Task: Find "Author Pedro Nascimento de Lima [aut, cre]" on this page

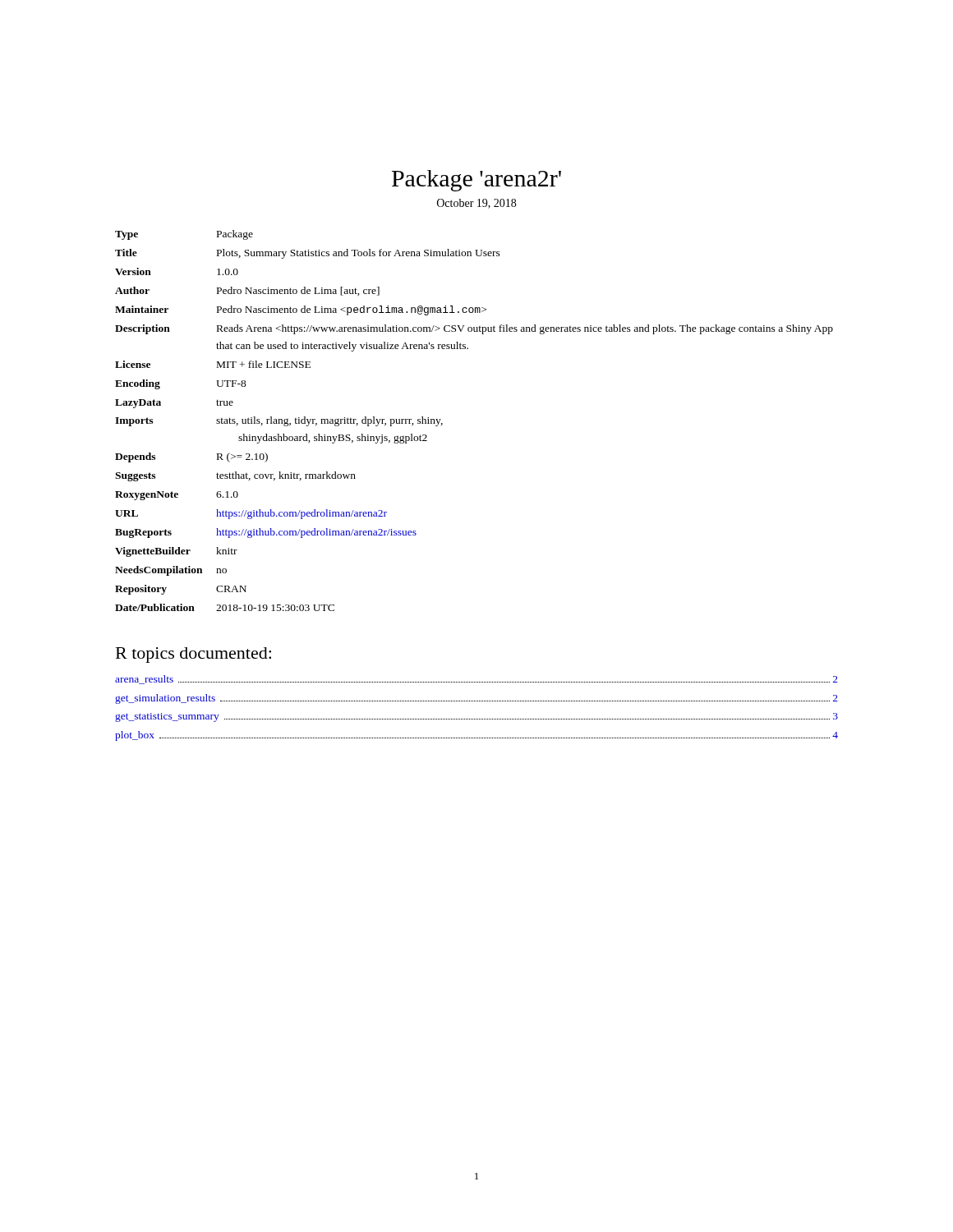Action: tap(247, 291)
